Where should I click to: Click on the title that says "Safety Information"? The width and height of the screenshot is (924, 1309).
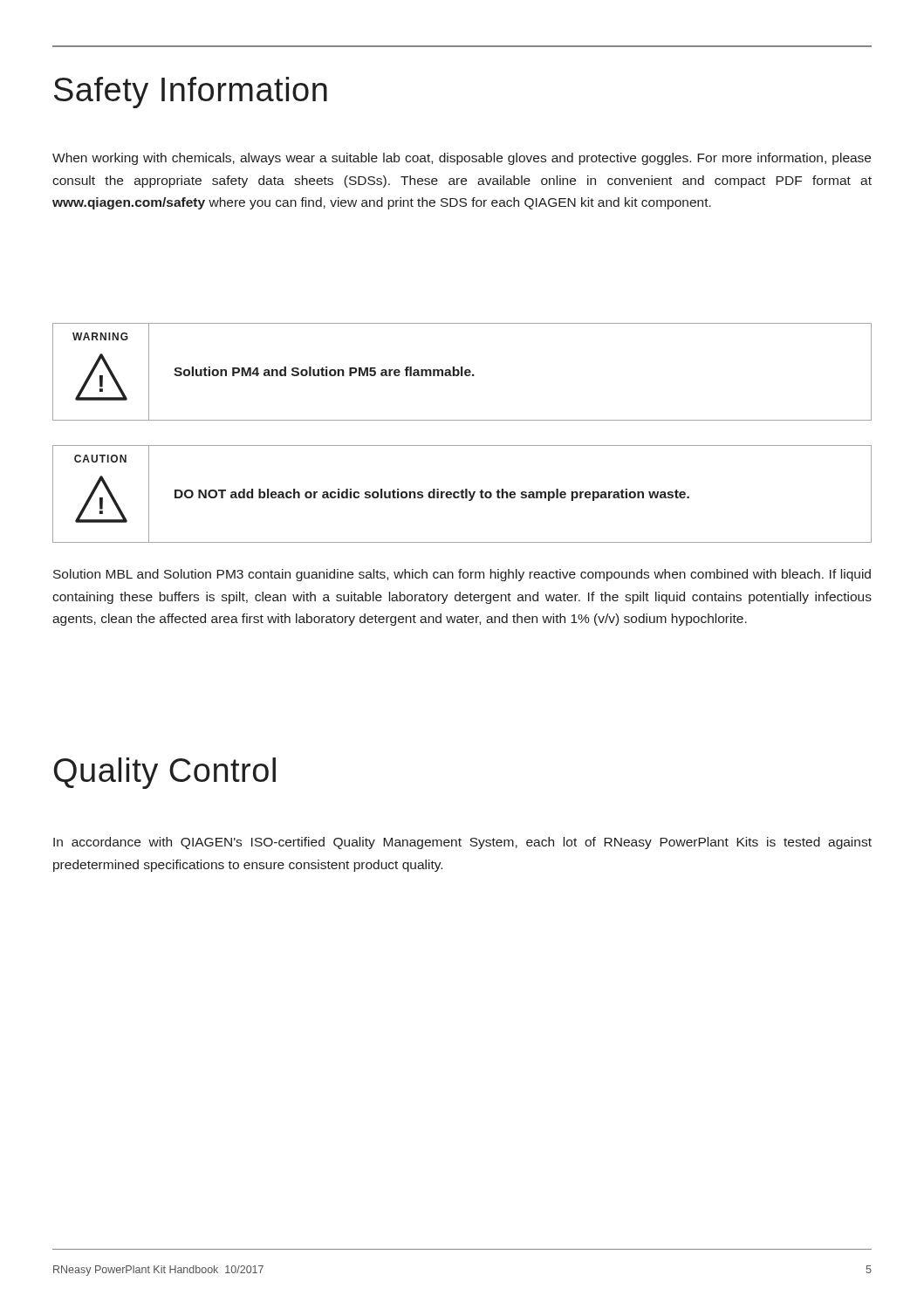pyautogui.click(x=191, y=90)
